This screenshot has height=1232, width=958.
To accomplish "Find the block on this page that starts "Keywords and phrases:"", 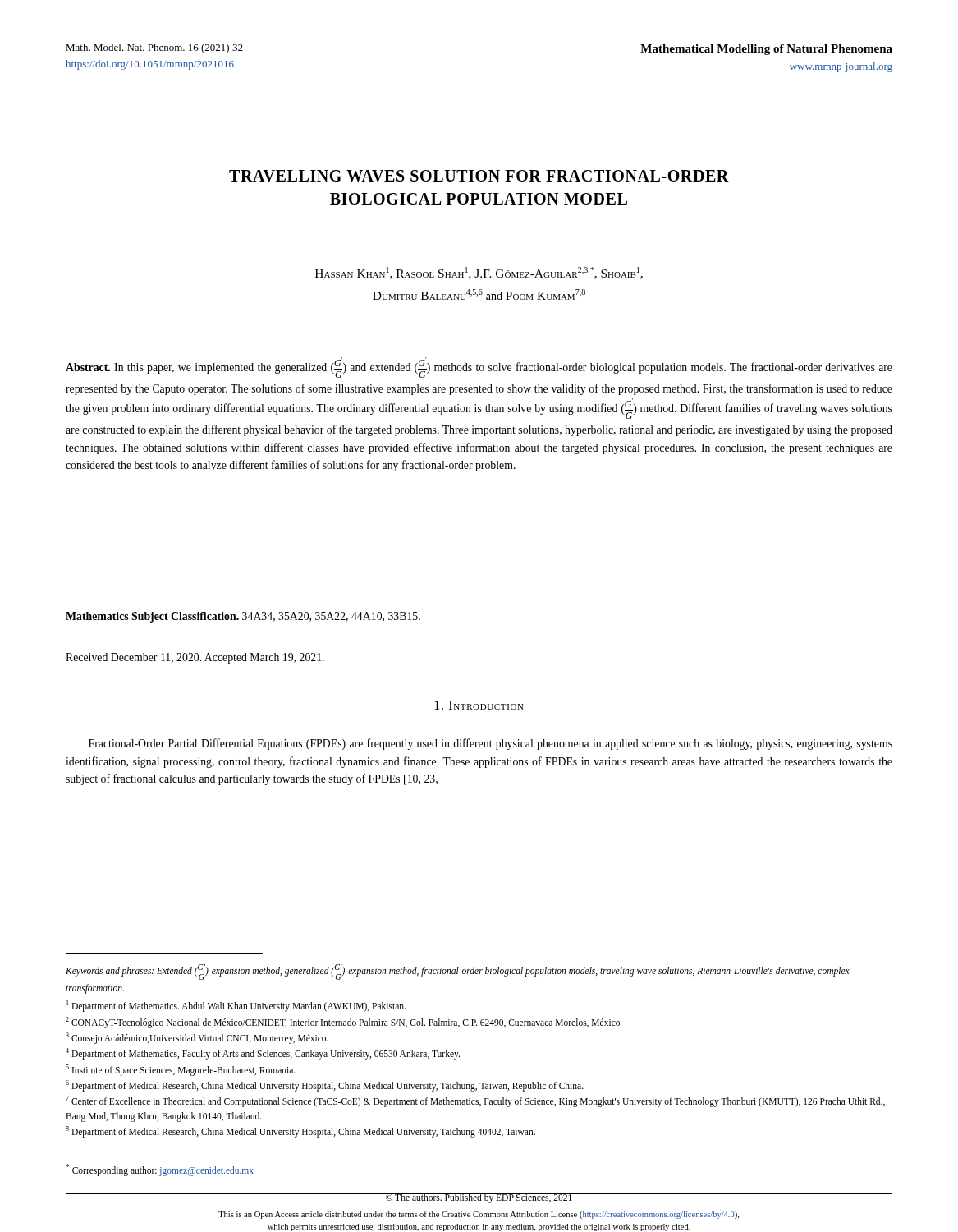I will (x=458, y=972).
